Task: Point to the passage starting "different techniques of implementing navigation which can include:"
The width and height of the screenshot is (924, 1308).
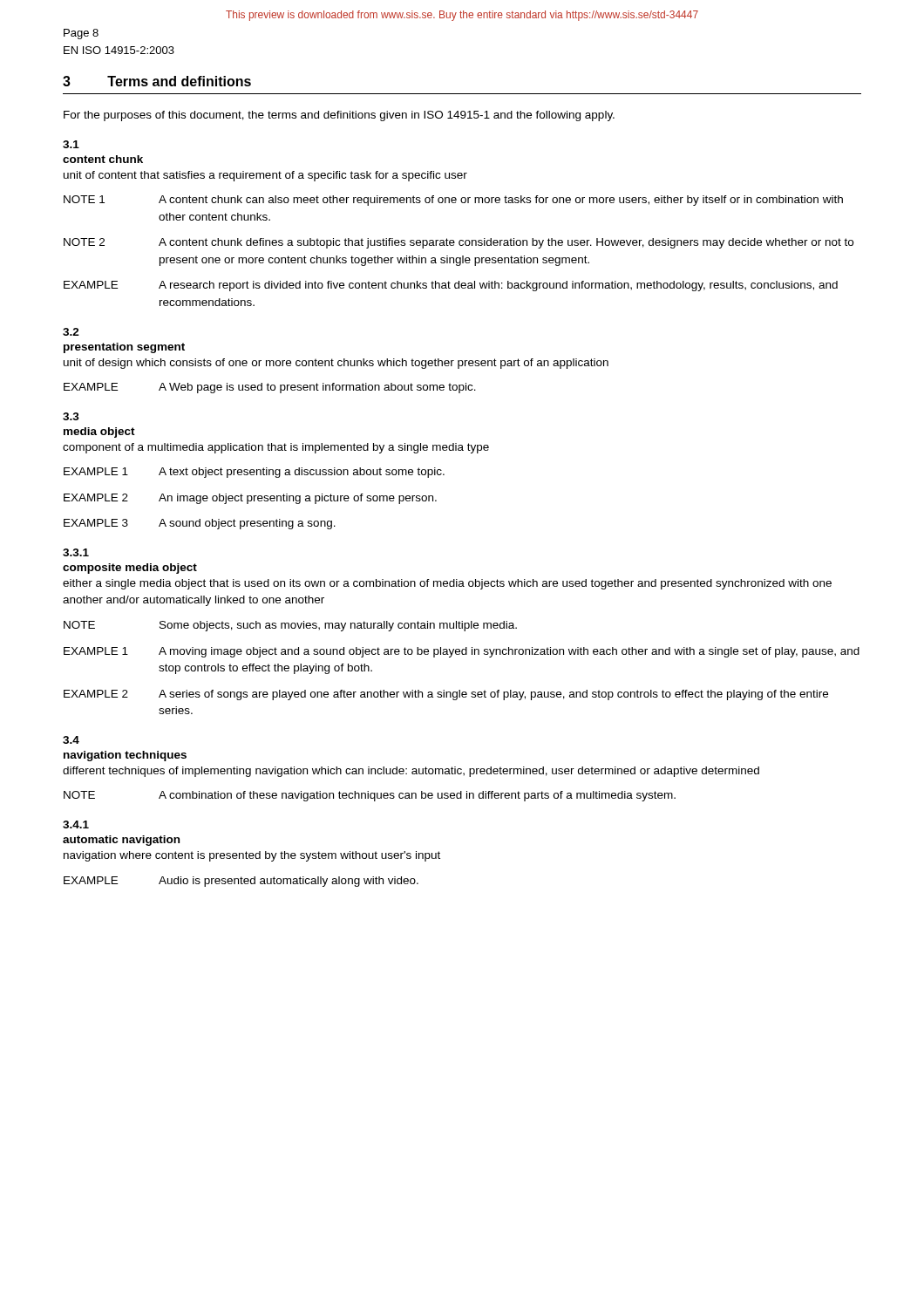Action: point(411,770)
